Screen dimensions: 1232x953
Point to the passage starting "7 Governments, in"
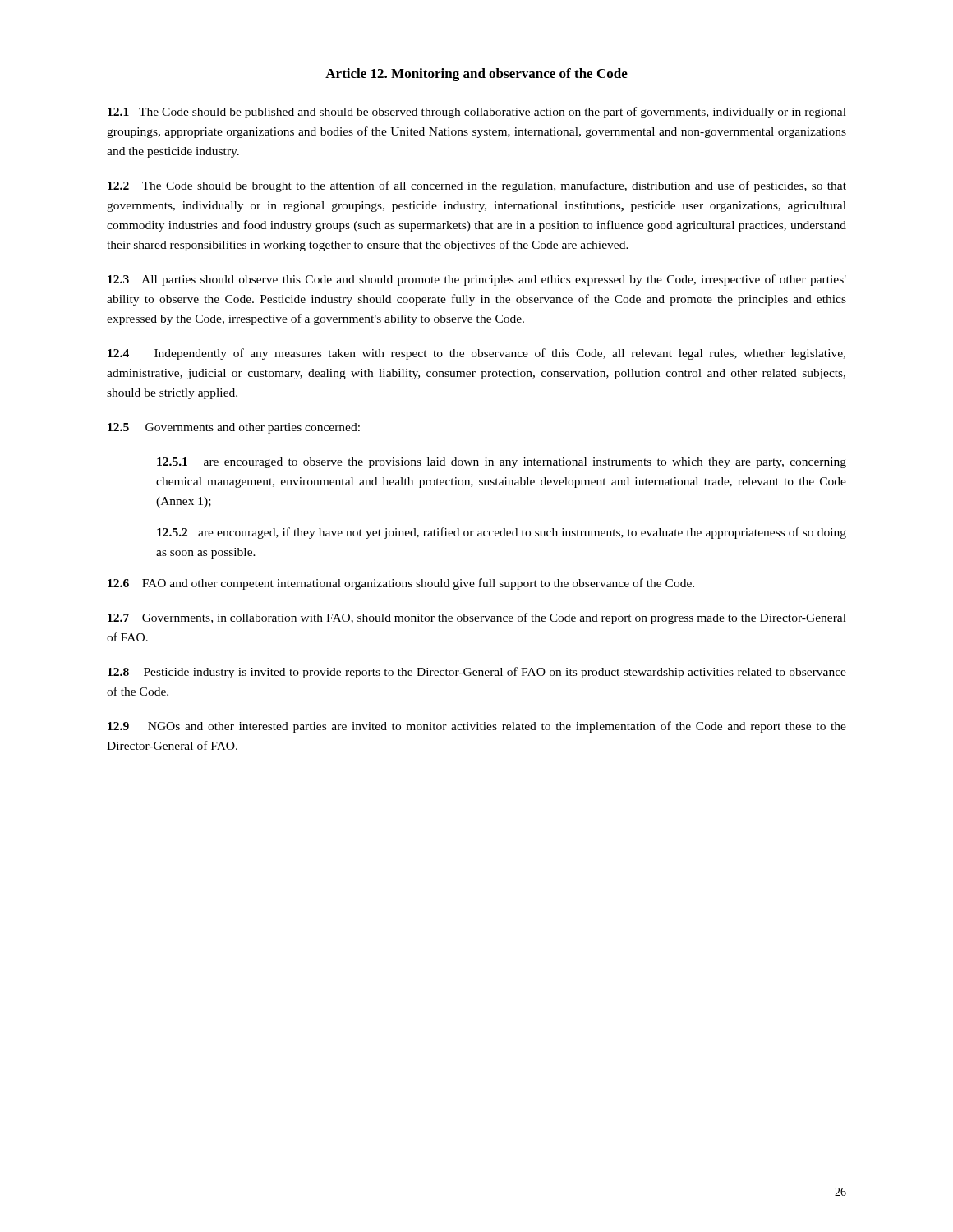tap(476, 627)
